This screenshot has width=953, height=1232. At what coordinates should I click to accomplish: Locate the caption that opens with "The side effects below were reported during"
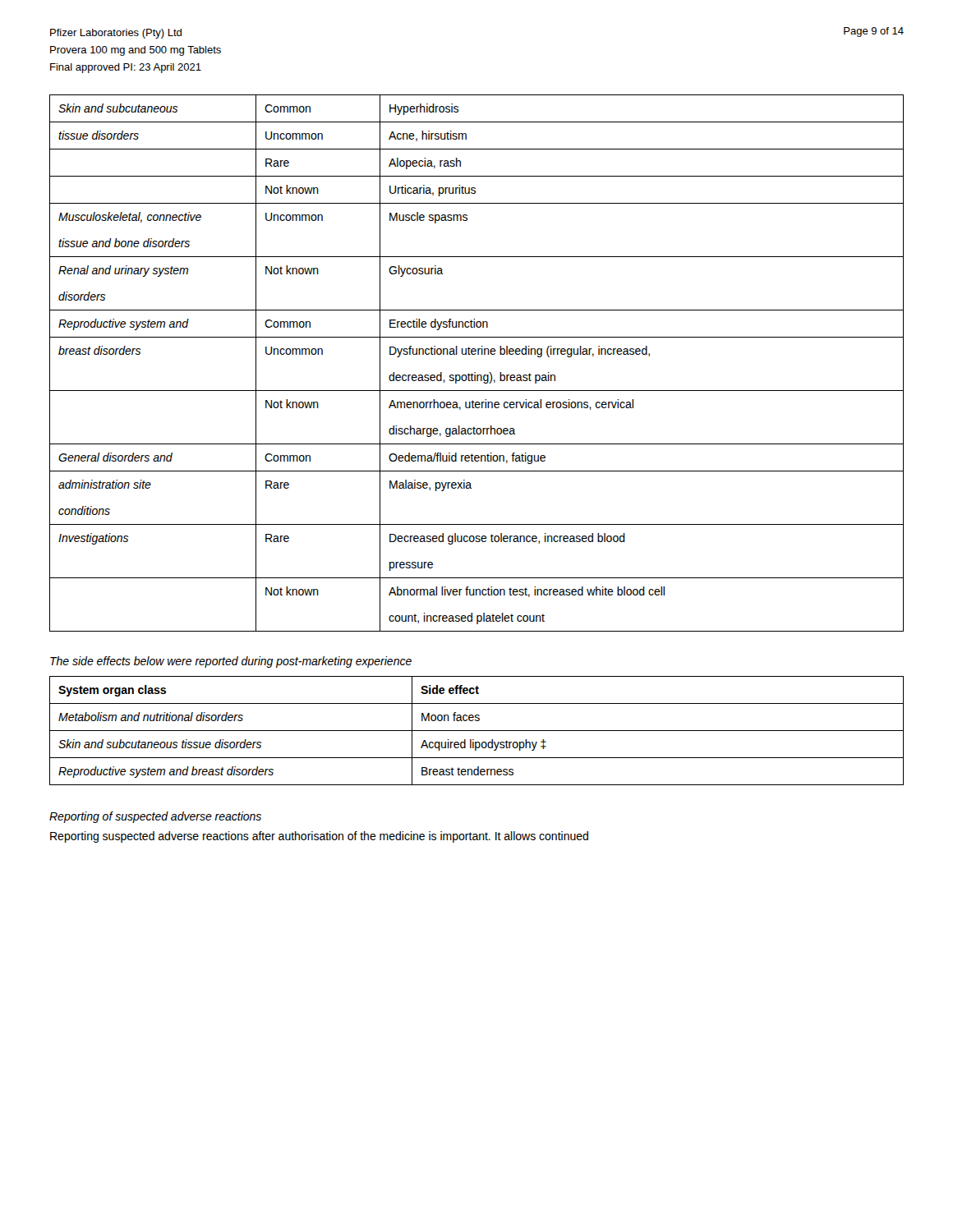coord(231,661)
